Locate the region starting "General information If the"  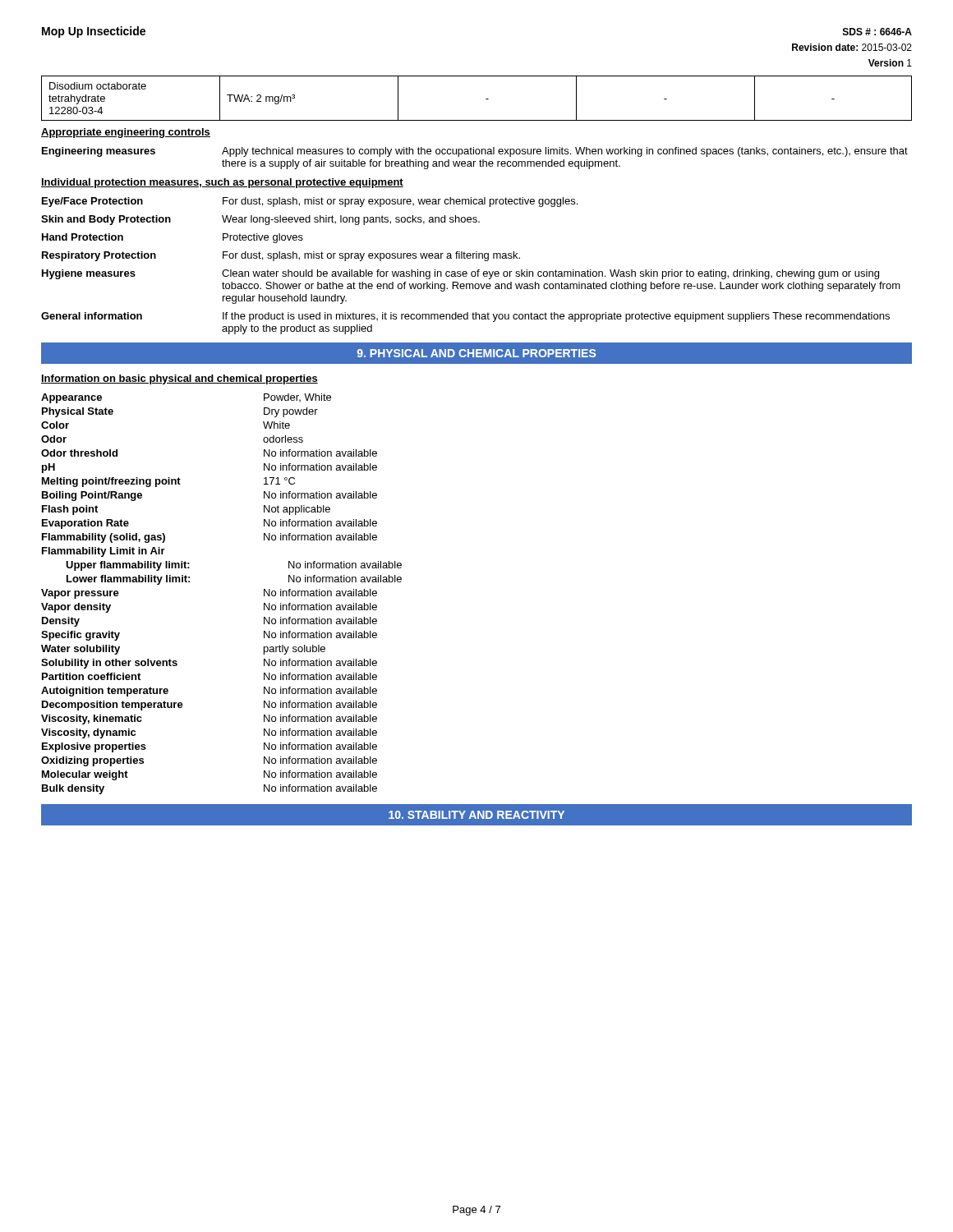(x=476, y=322)
